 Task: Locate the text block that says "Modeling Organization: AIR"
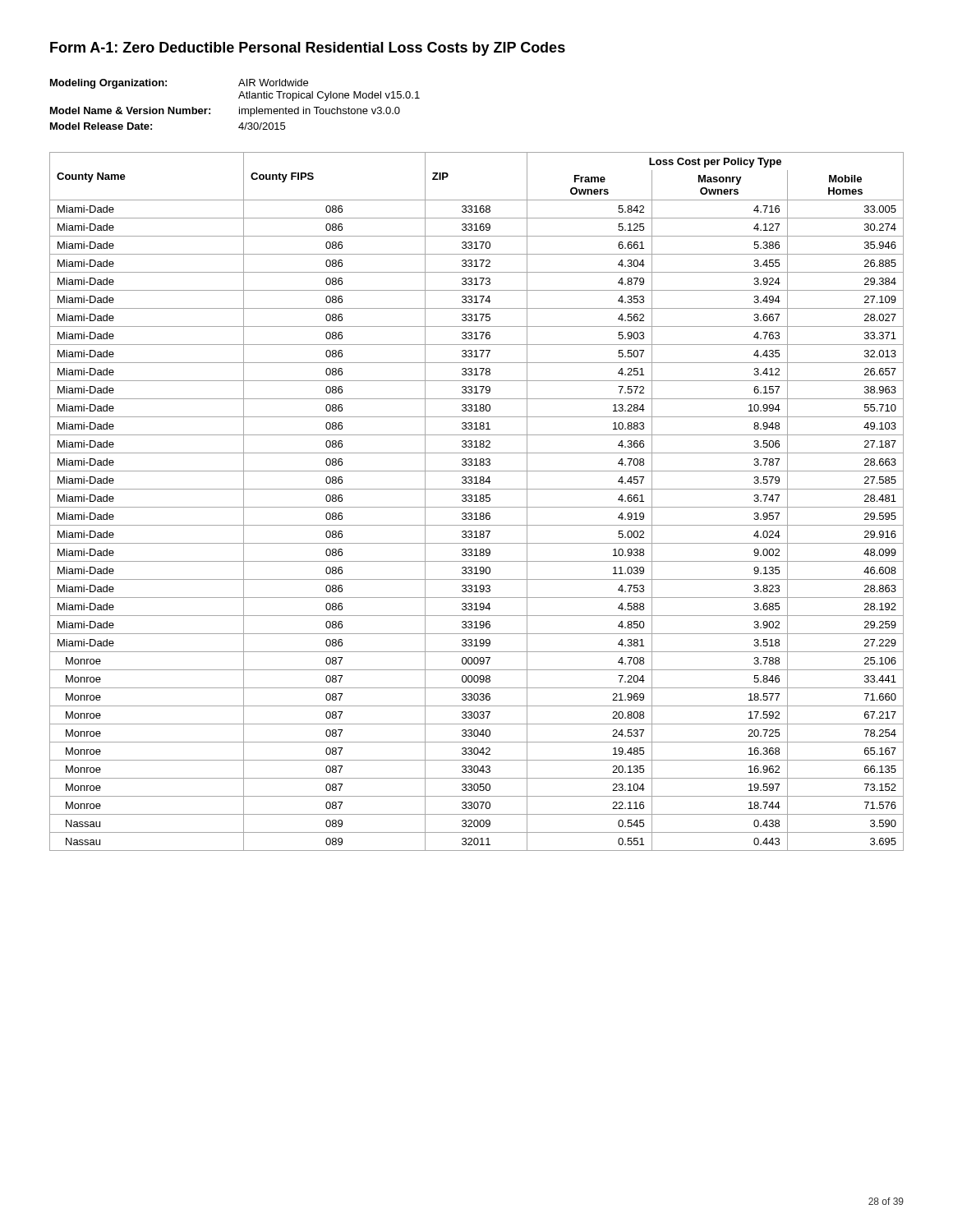click(x=235, y=104)
